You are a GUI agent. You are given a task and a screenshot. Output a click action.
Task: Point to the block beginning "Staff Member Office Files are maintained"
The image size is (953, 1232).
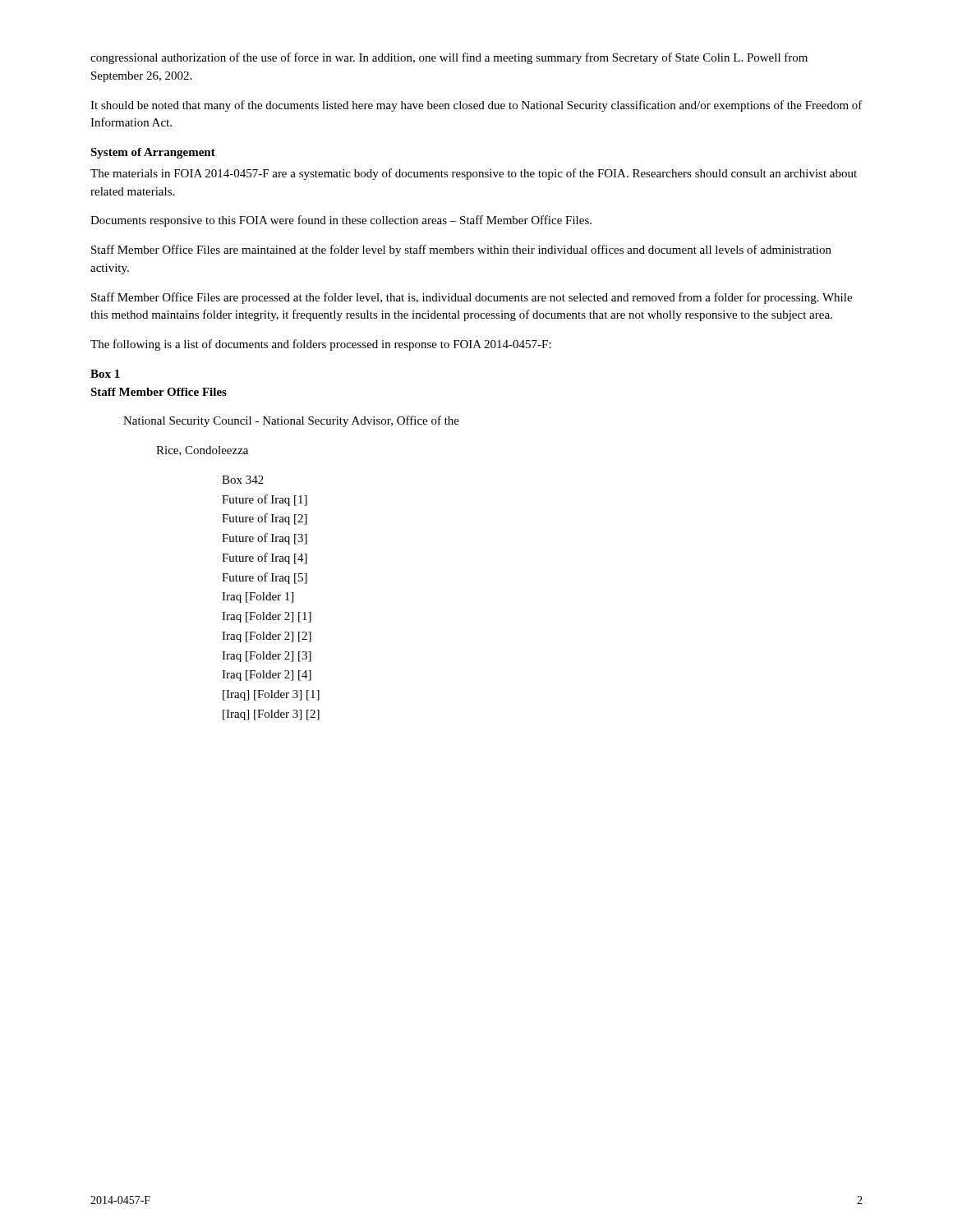coord(476,259)
